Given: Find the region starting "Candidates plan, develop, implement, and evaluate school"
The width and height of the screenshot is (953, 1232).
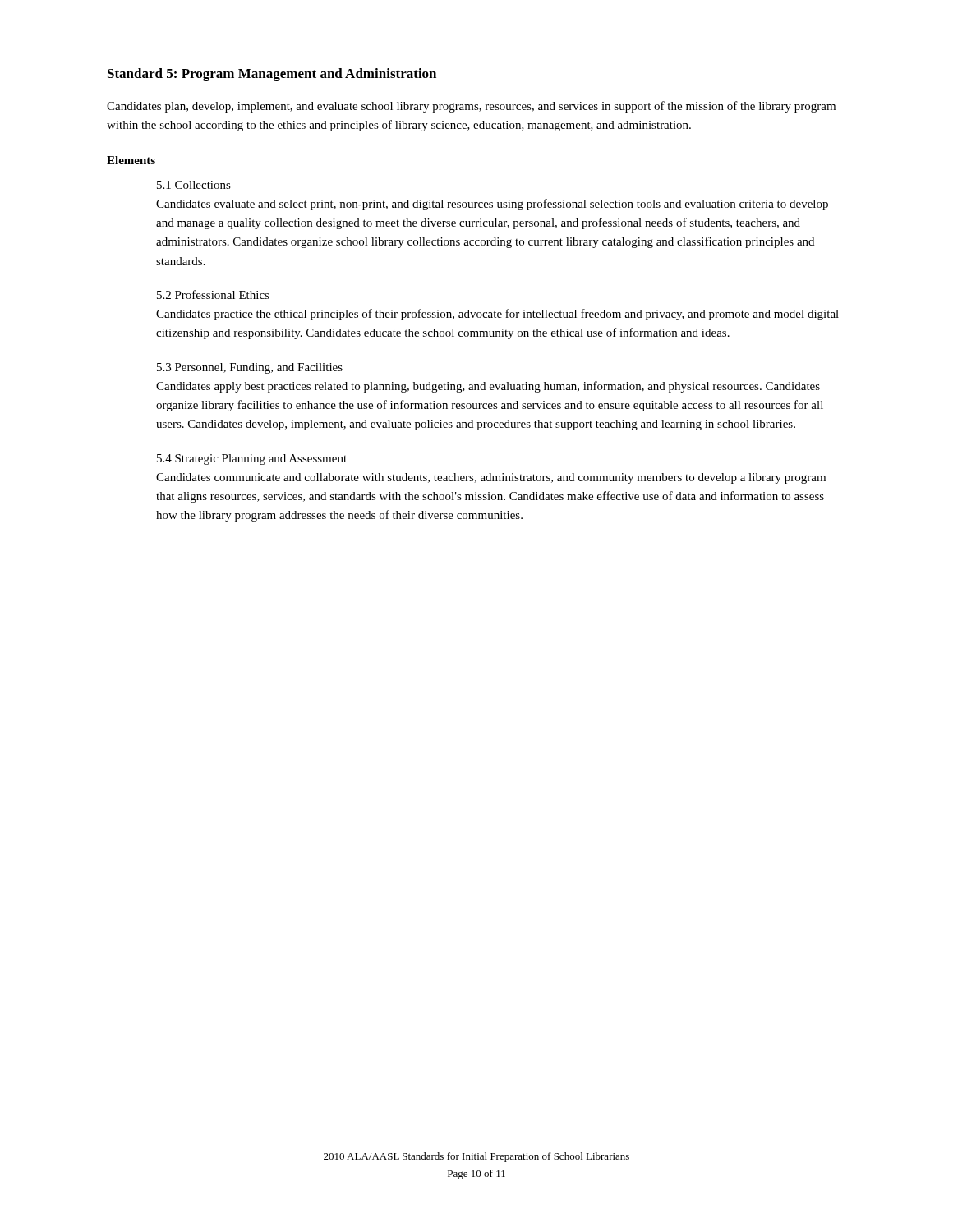Looking at the screenshot, I should click(471, 116).
